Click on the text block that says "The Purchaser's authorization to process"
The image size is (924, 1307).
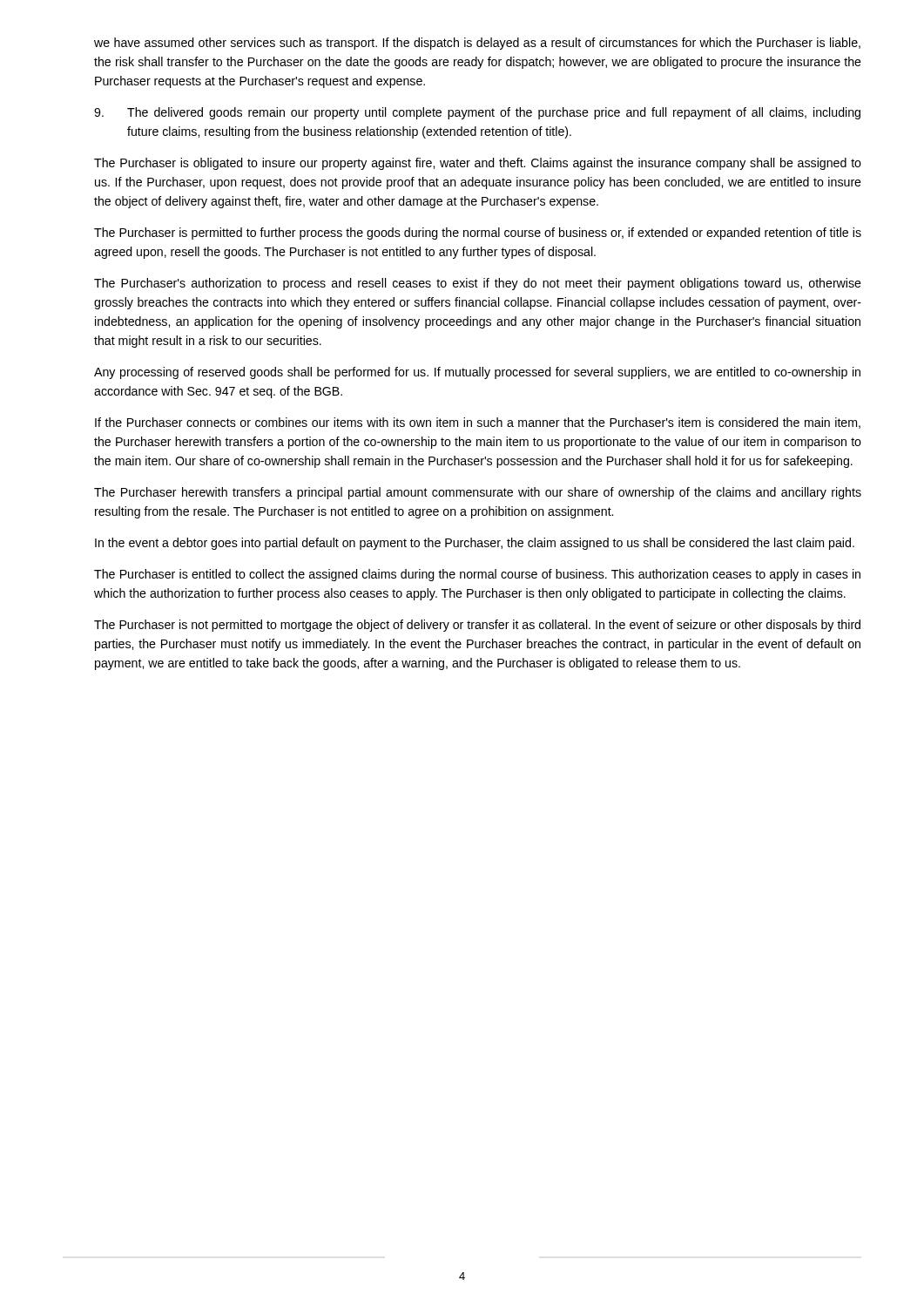click(x=478, y=312)
